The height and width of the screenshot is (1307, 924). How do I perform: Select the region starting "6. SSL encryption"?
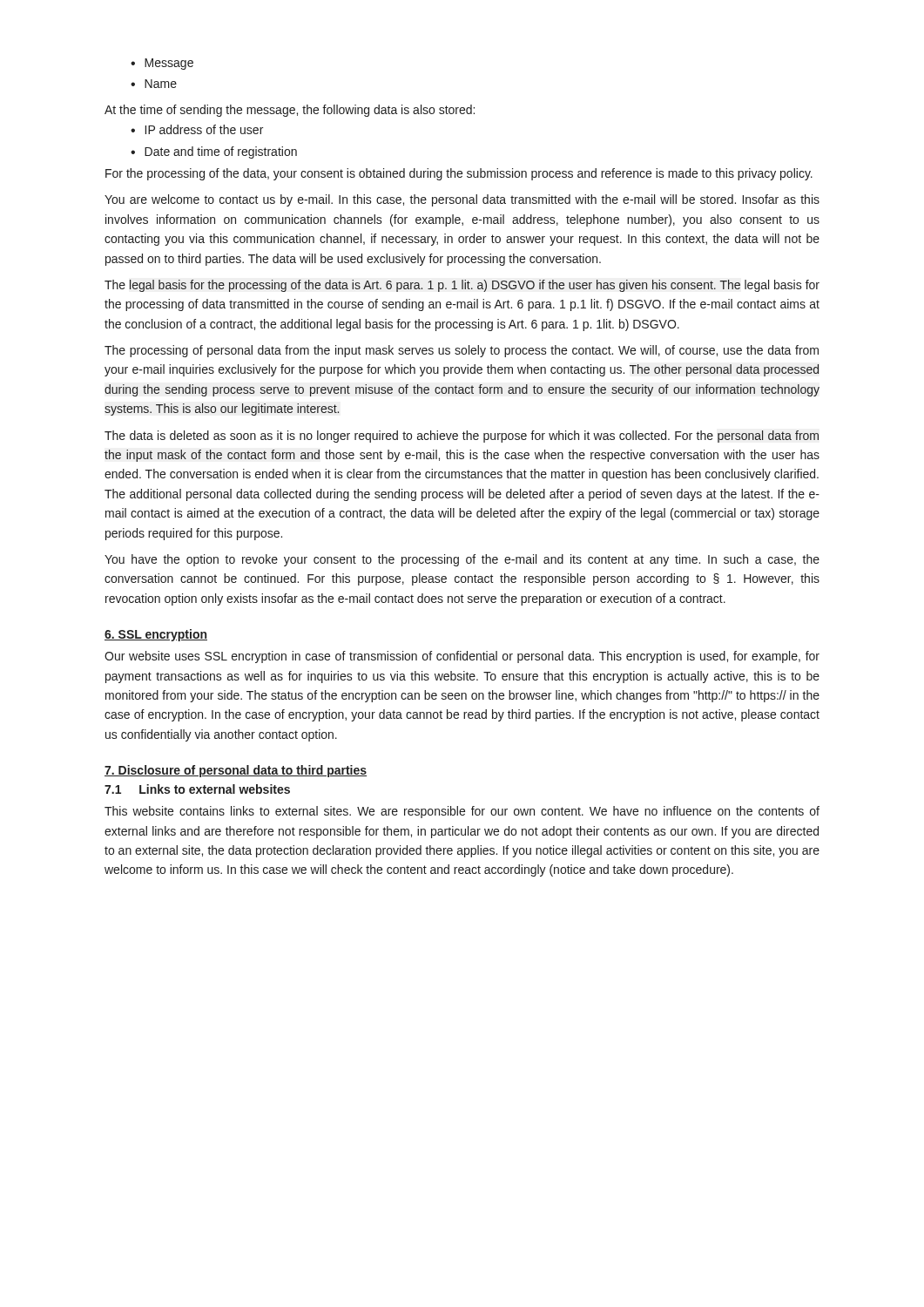point(156,634)
